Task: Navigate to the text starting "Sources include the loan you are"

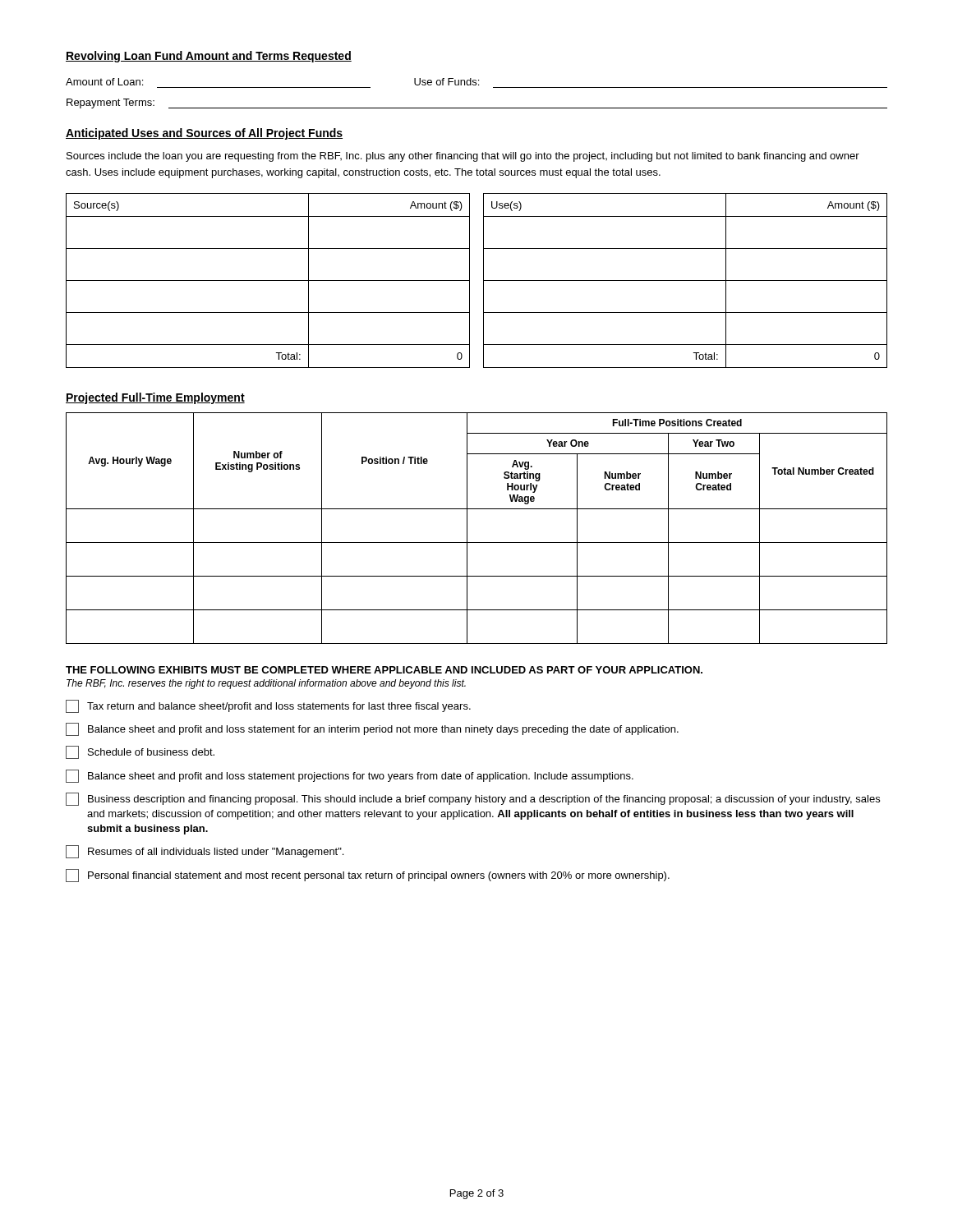Action: [462, 164]
